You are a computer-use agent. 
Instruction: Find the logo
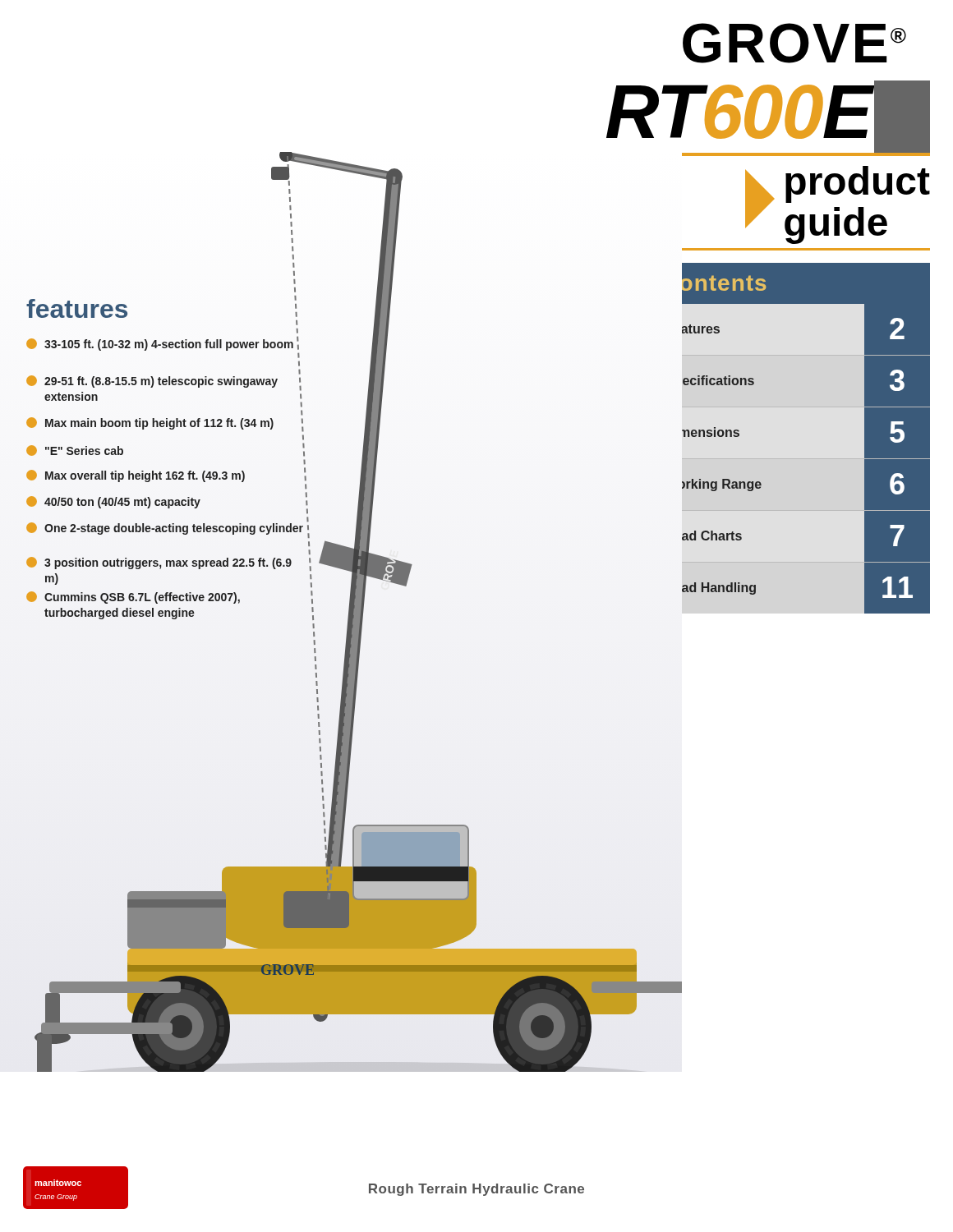(76, 1188)
